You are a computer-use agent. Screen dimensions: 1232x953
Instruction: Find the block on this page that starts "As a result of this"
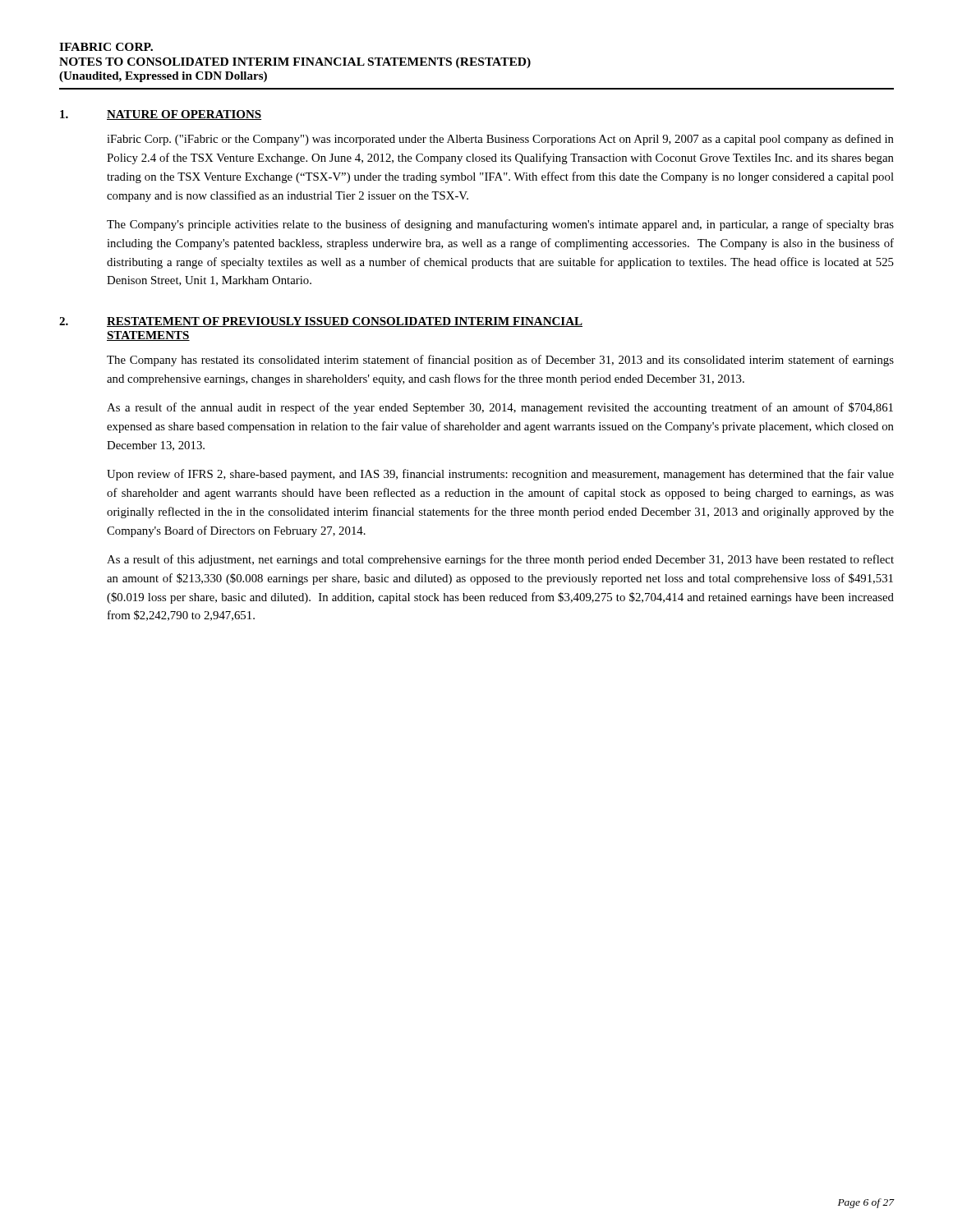(500, 587)
